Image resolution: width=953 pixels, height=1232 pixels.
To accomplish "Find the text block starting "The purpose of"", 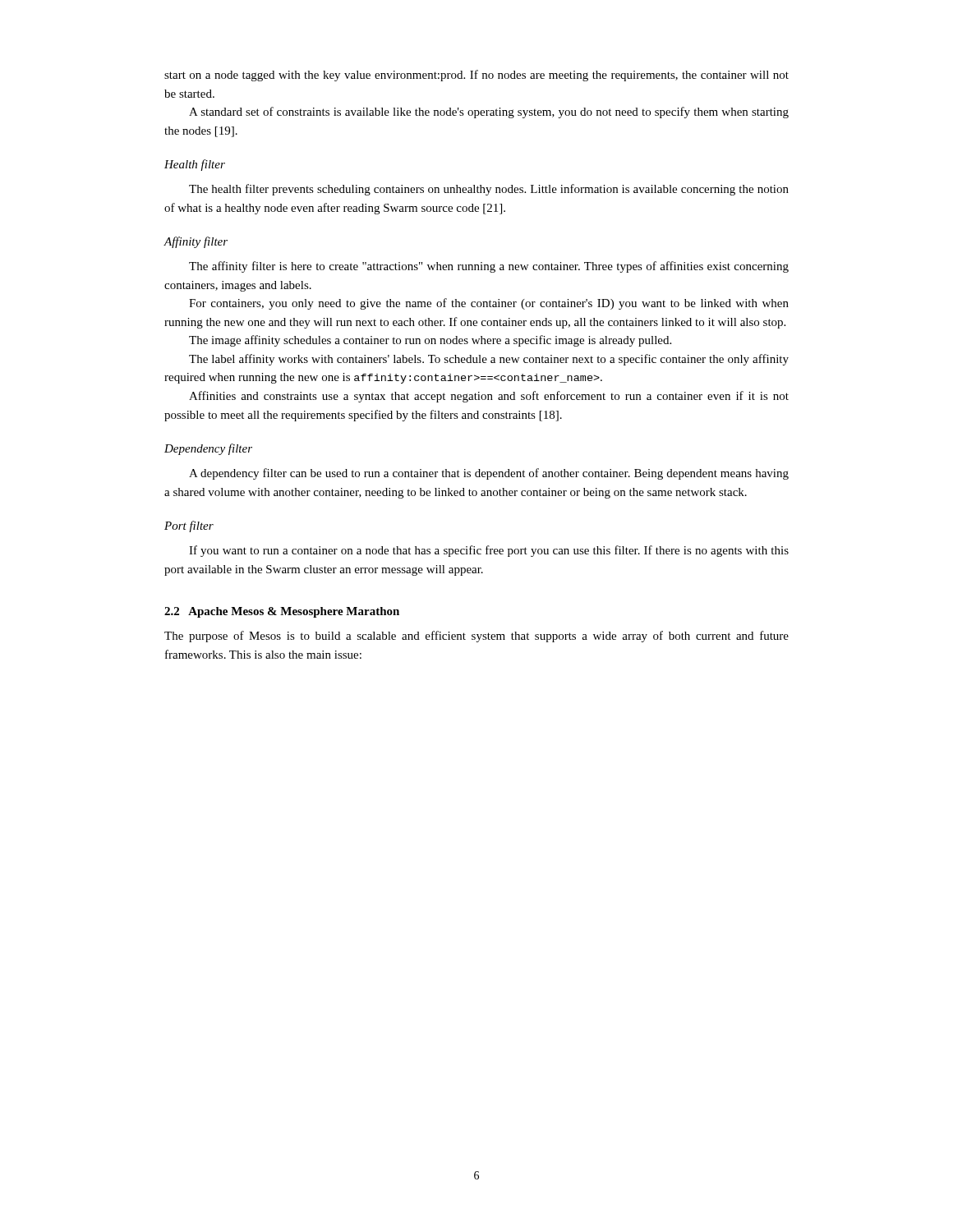I will tap(476, 645).
